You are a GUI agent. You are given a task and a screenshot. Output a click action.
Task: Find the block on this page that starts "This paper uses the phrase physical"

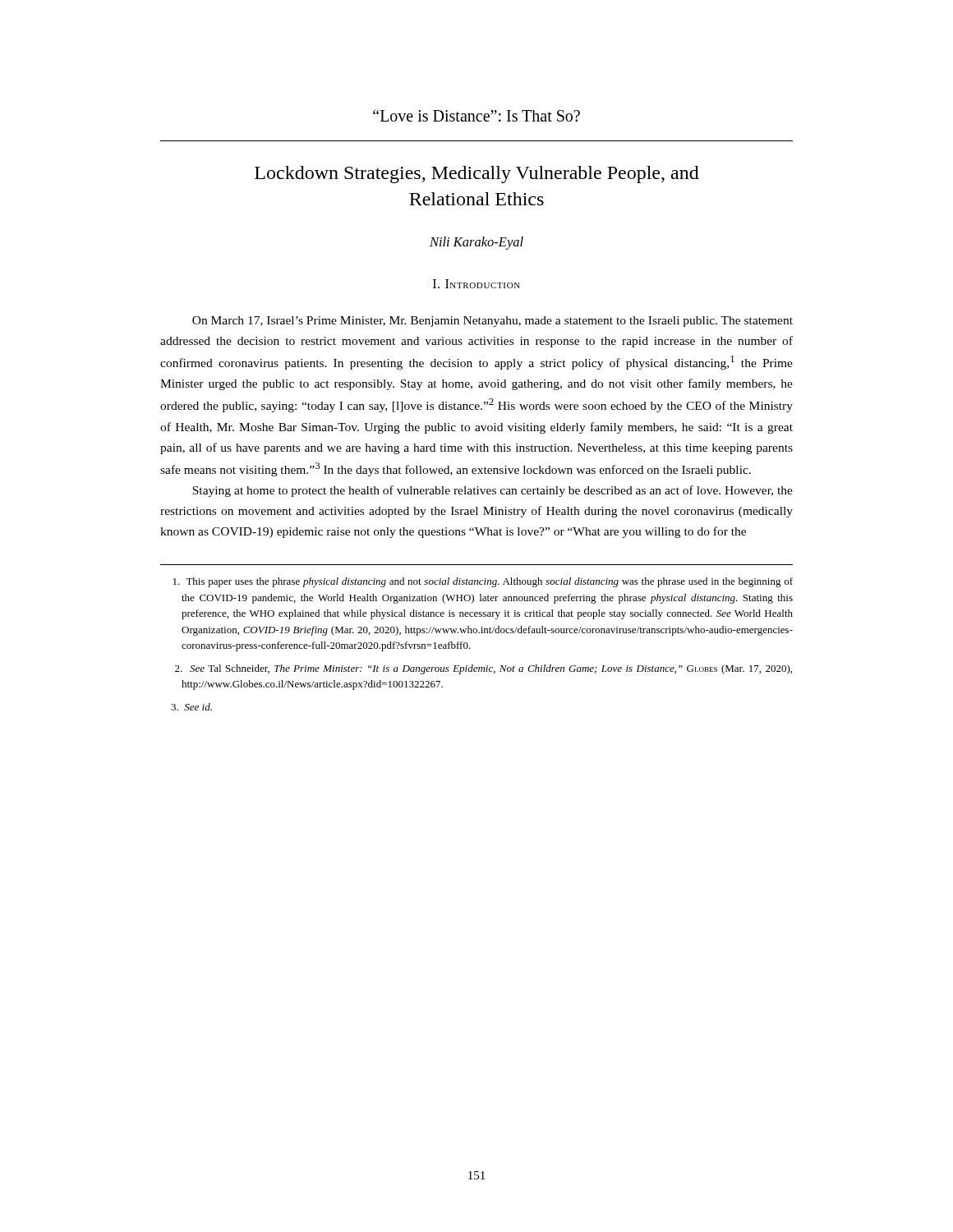pyautogui.click(x=476, y=614)
